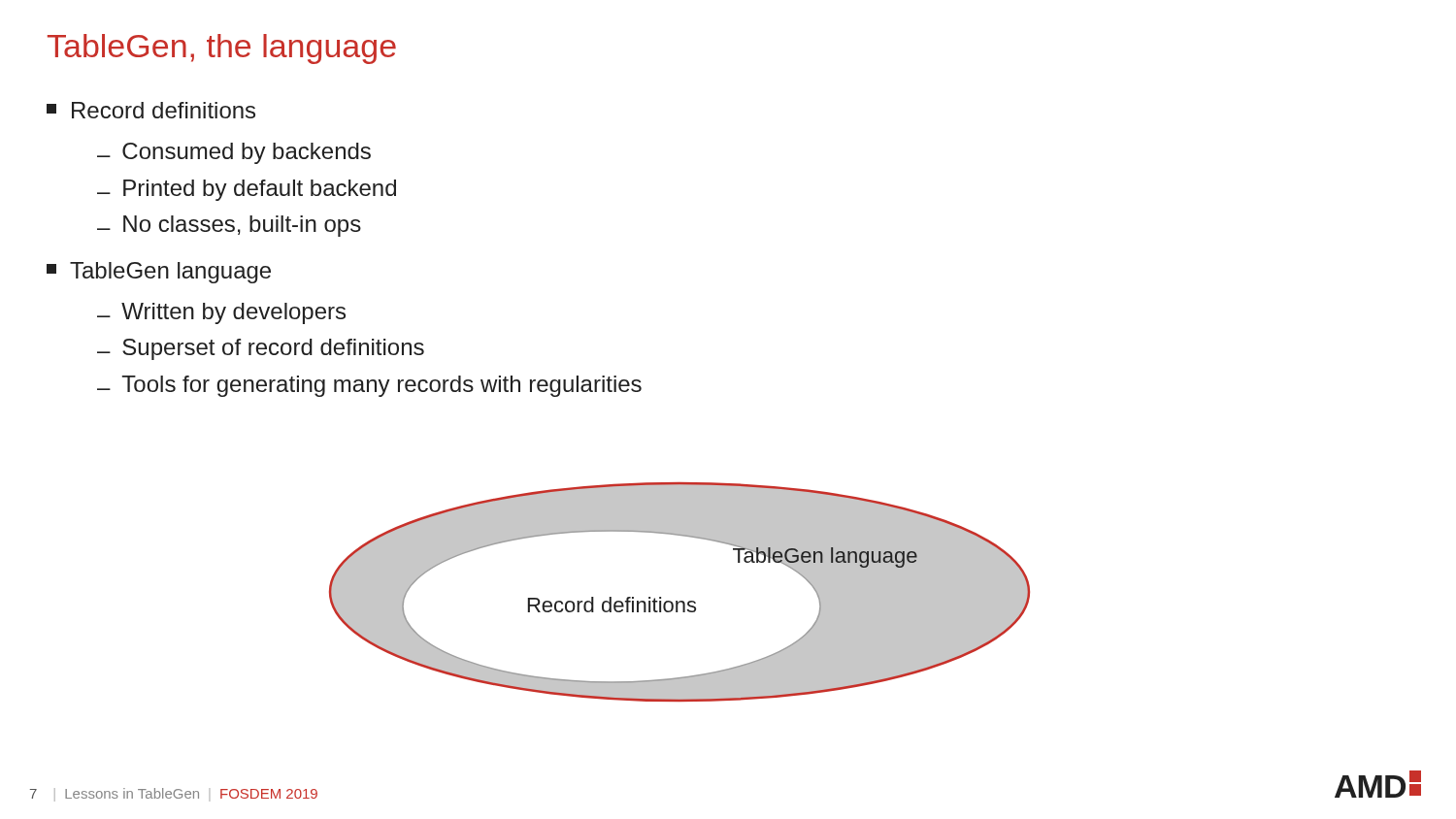The width and height of the screenshot is (1456, 819).
Task: Locate the block starting "– No classes, built-in ops"
Action: pyautogui.click(x=229, y=227)
